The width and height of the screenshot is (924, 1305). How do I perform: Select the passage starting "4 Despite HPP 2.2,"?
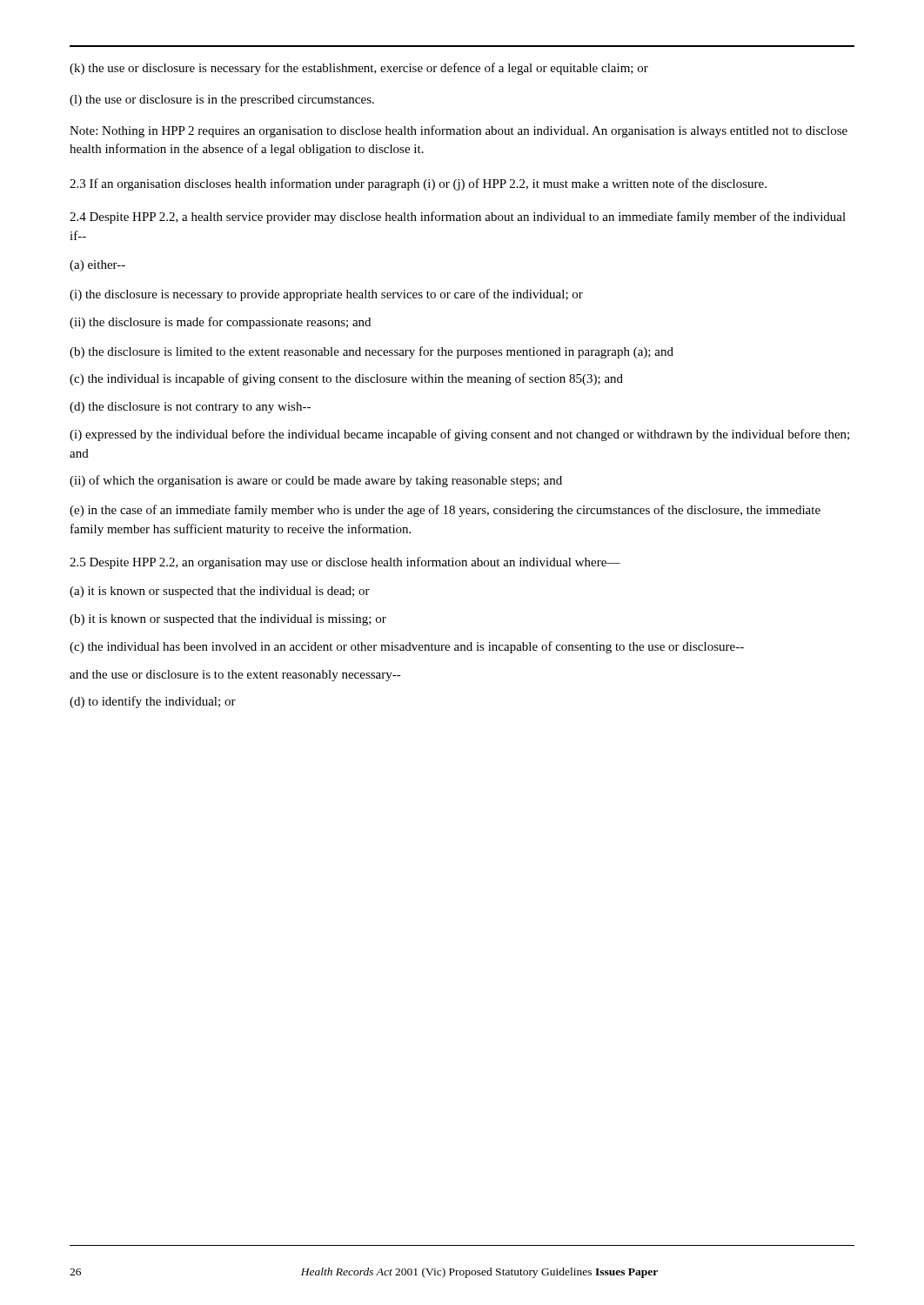pos(458,226)
